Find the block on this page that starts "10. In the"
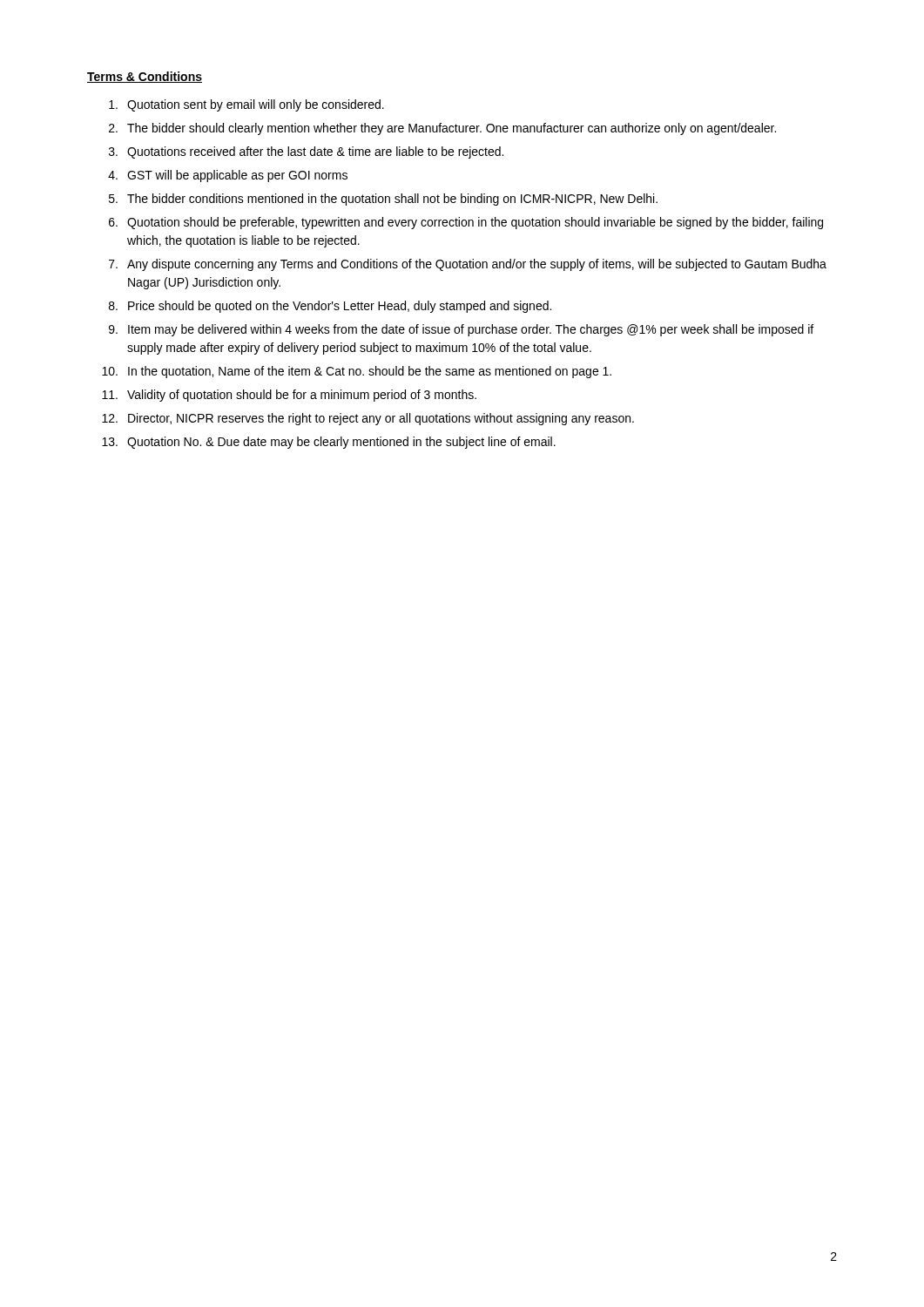Screen dimensions: 1307x924 pos(462,372)
